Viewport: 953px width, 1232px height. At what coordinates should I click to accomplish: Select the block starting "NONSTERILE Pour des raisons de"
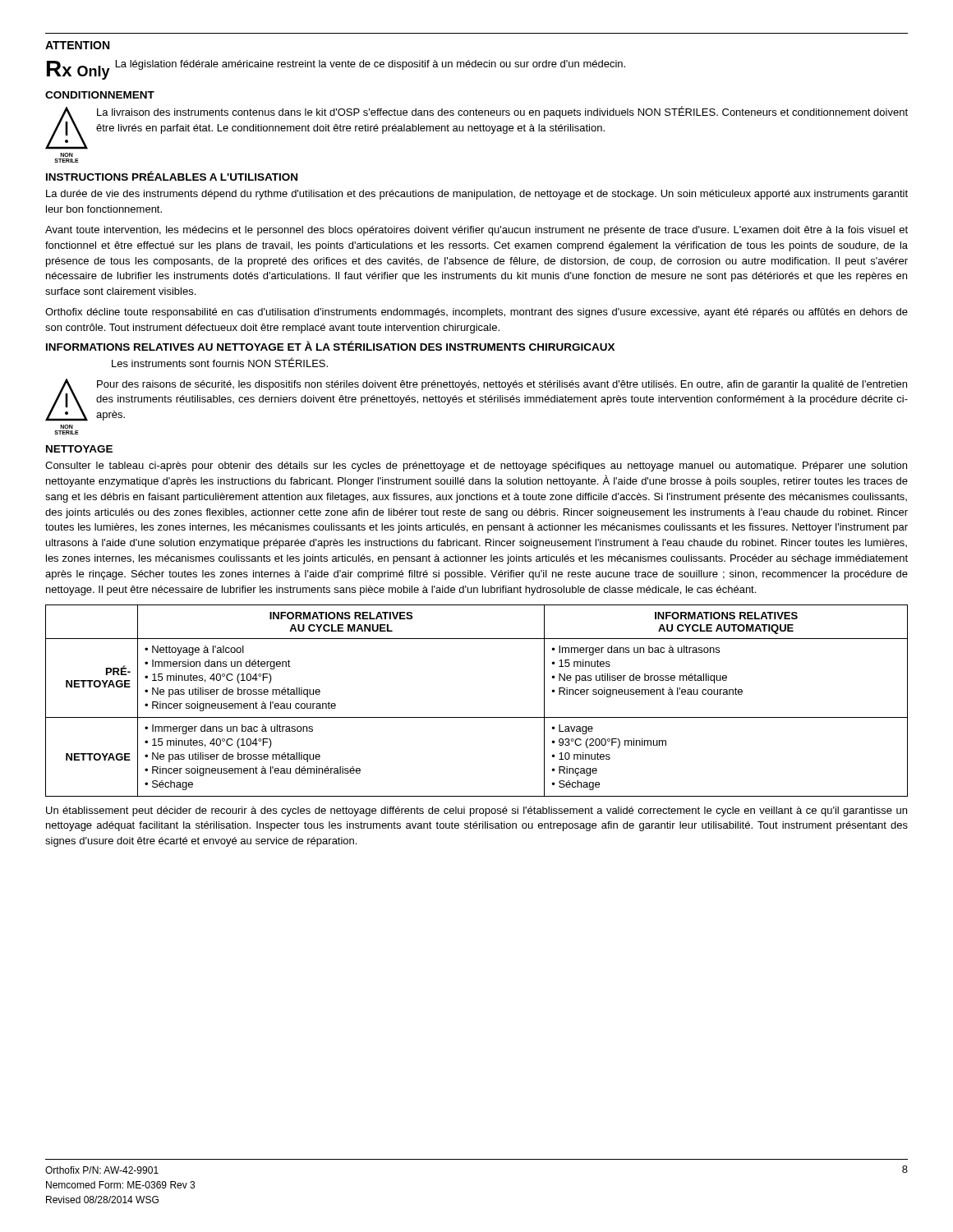coord(476,406)
